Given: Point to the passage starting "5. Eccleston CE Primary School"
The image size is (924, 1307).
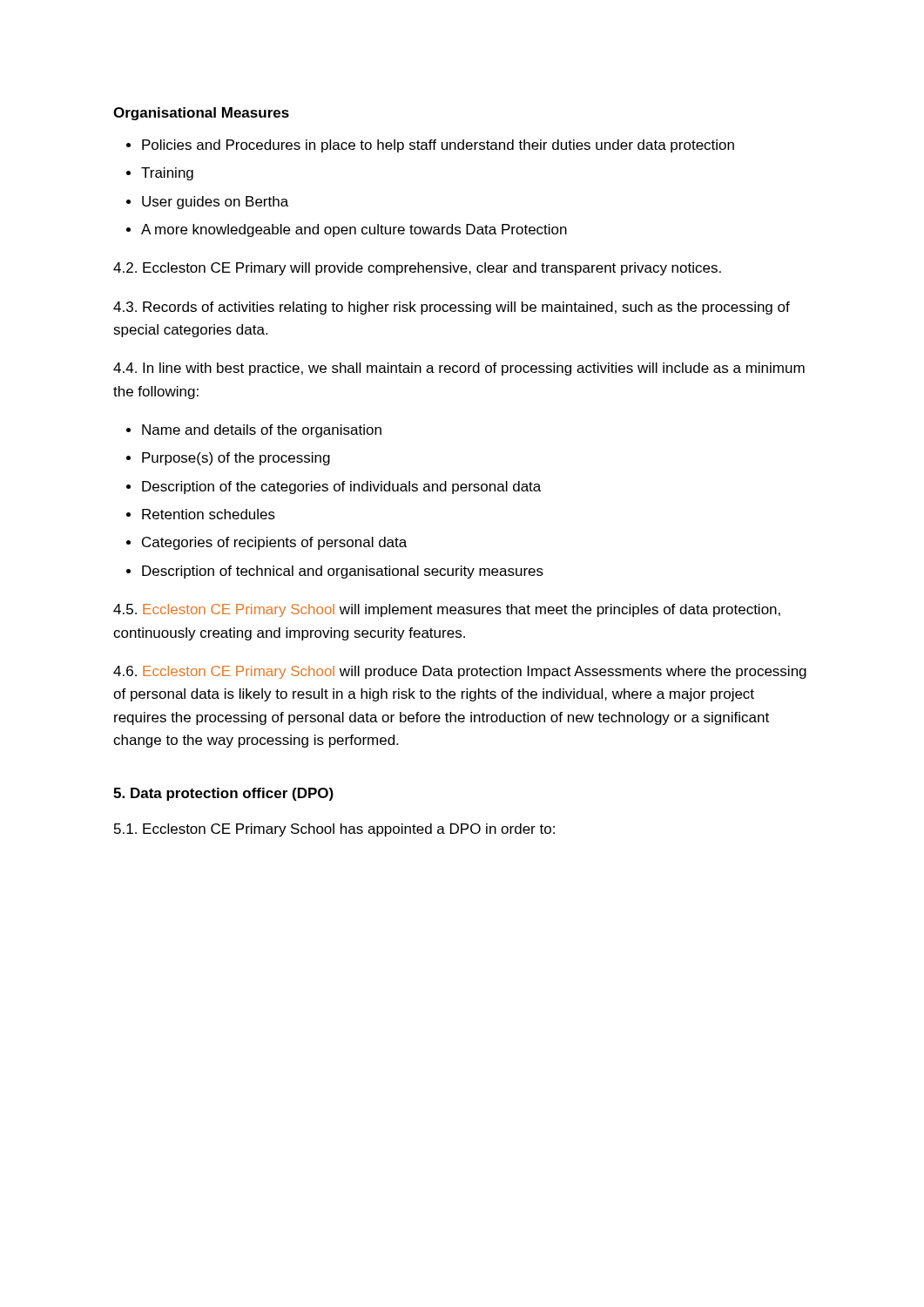Looking at the screenshot, I should click(447, 621).
